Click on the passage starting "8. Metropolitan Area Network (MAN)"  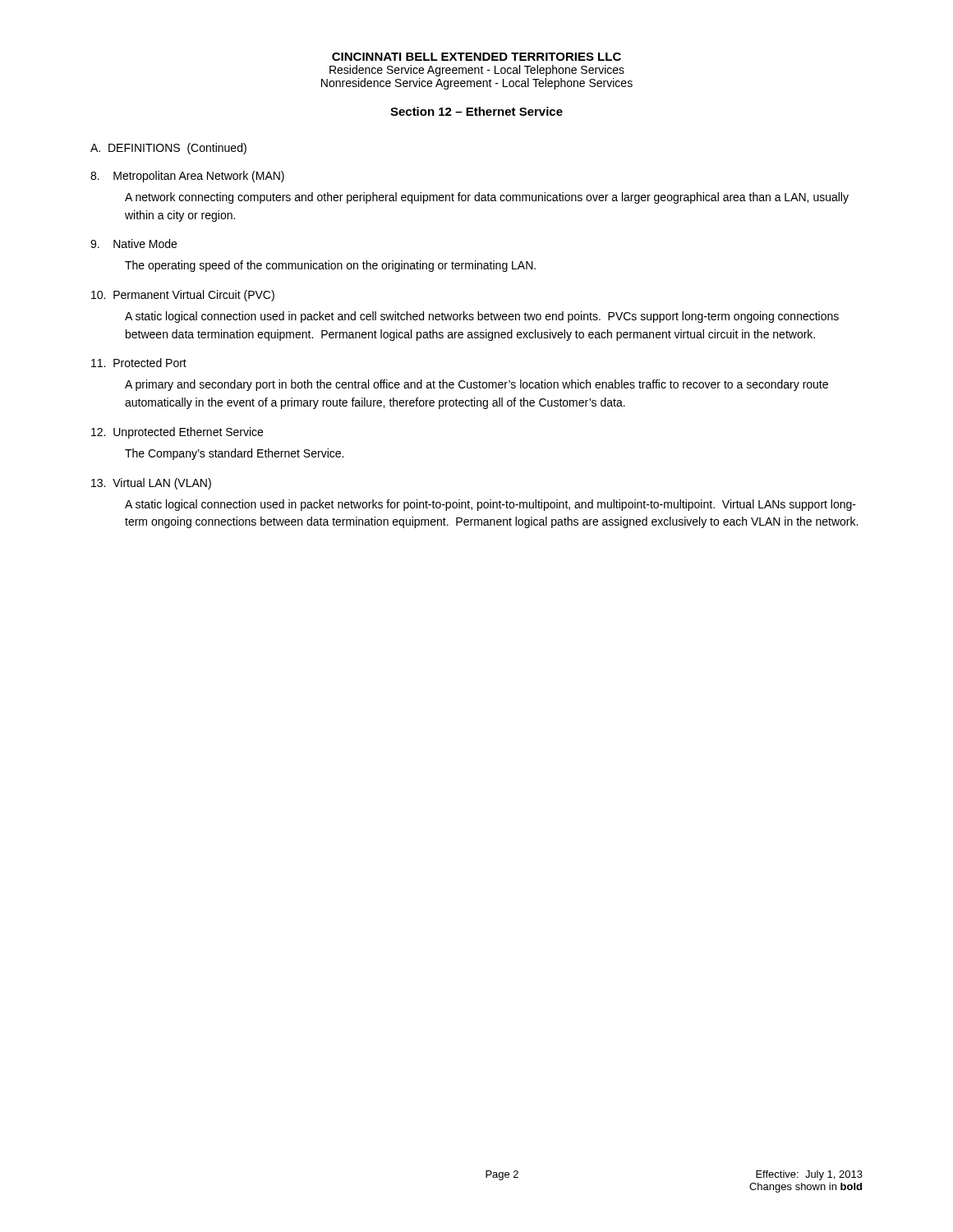188,176
